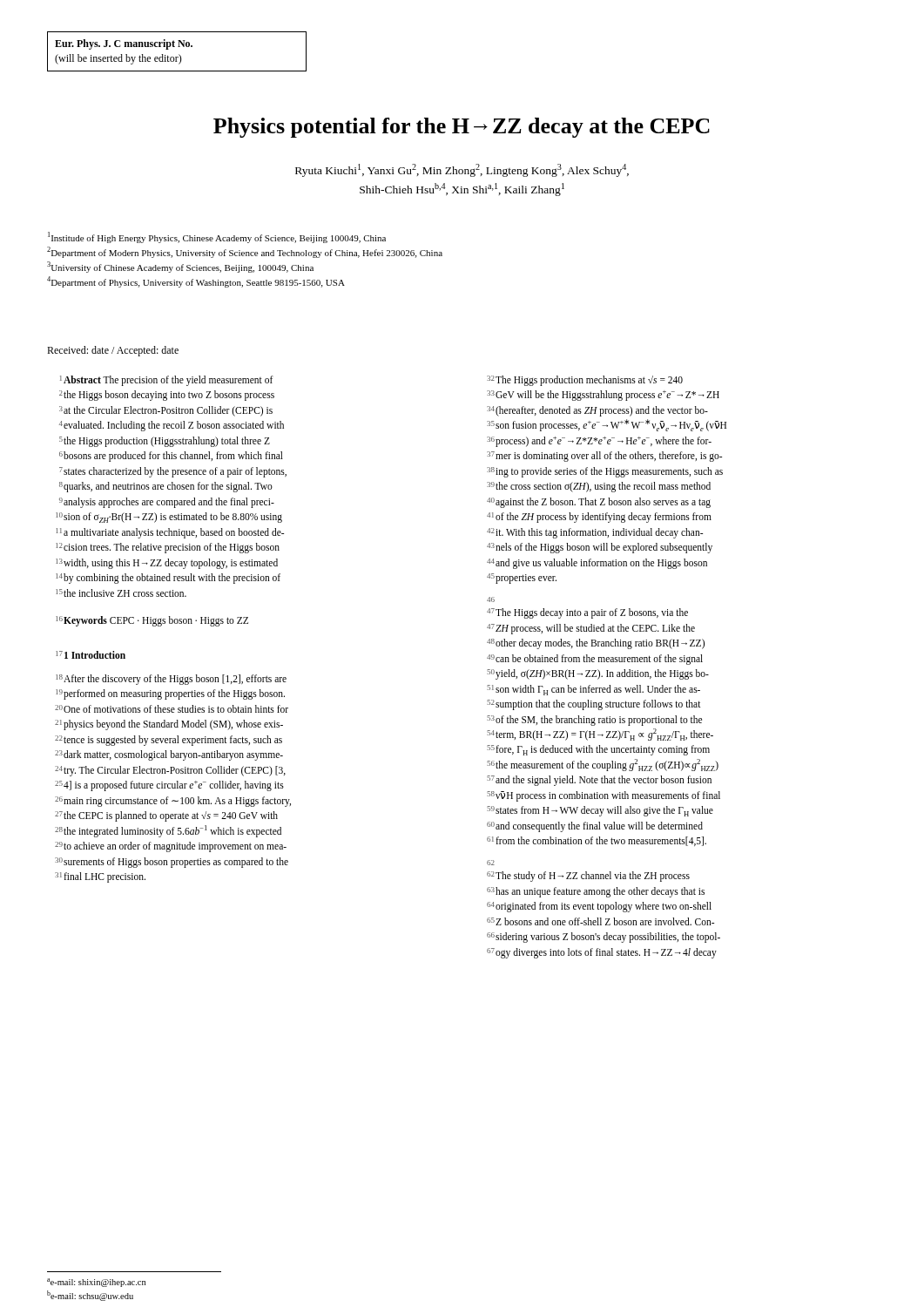Find the passage starting "62 62The study"
924x1307 pixels.
678,909
